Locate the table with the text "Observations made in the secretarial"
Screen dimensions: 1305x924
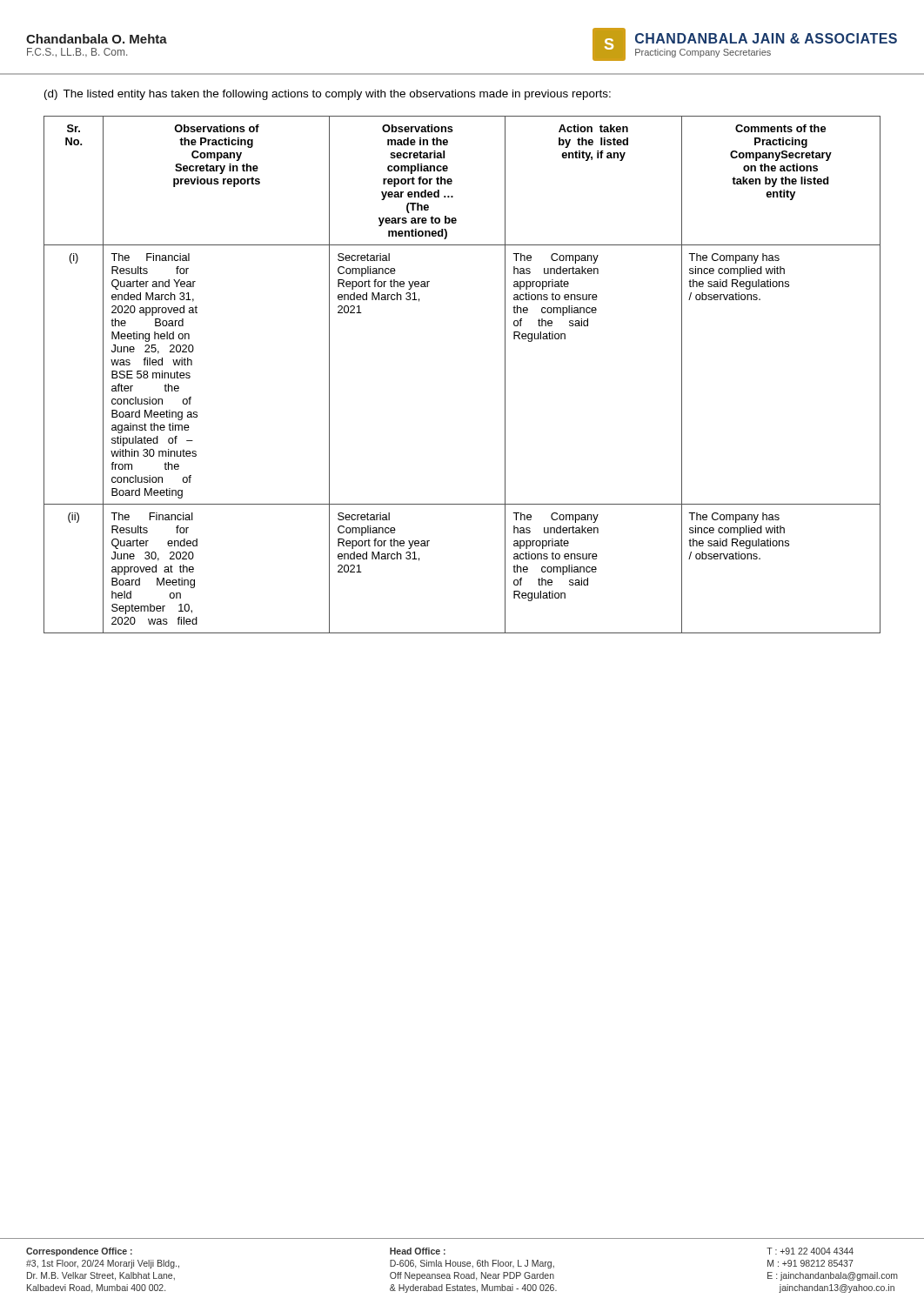click(x=462, y=375)
